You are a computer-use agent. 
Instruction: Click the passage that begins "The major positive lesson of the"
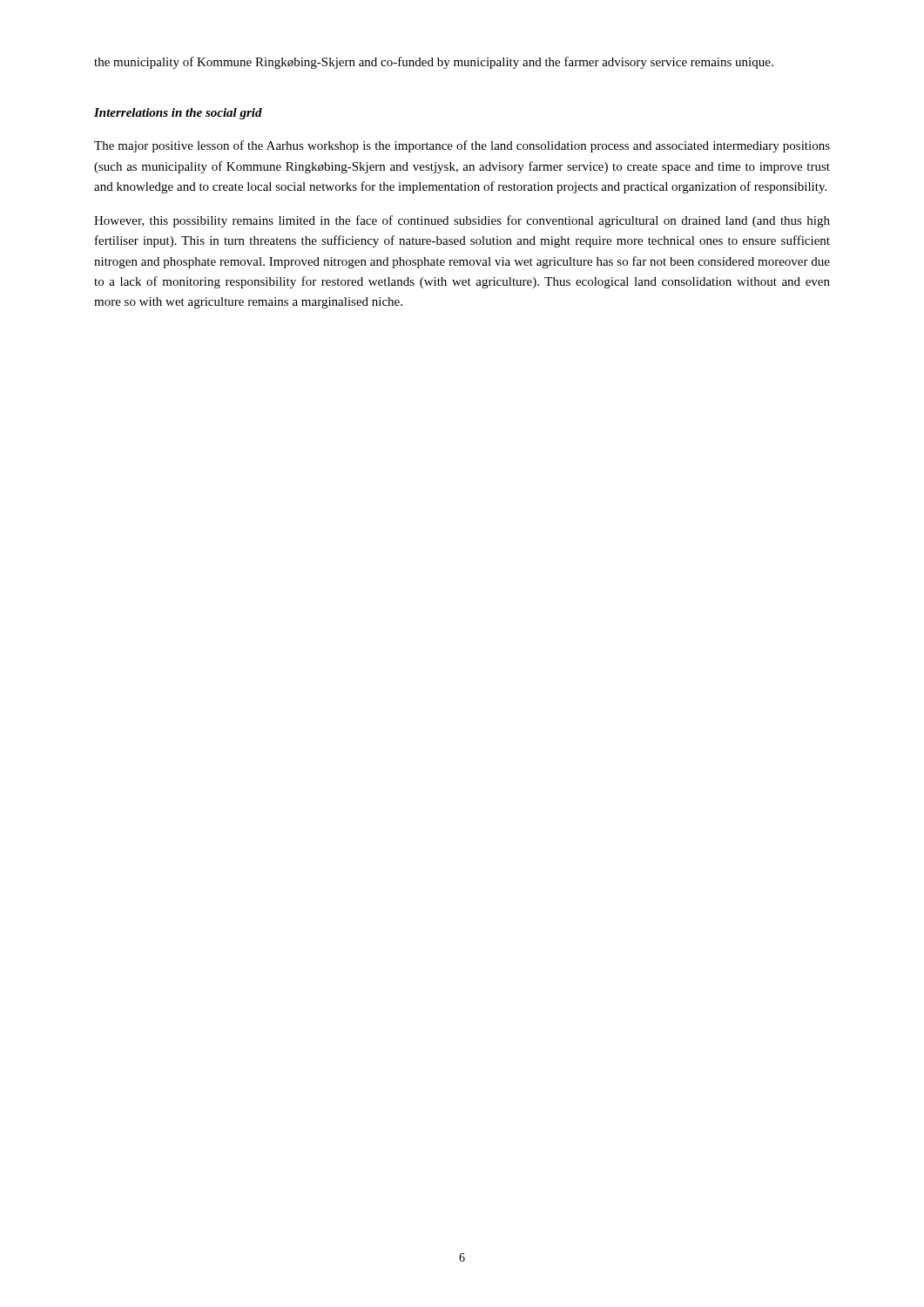pyautogui.click(x=462, y=166)
